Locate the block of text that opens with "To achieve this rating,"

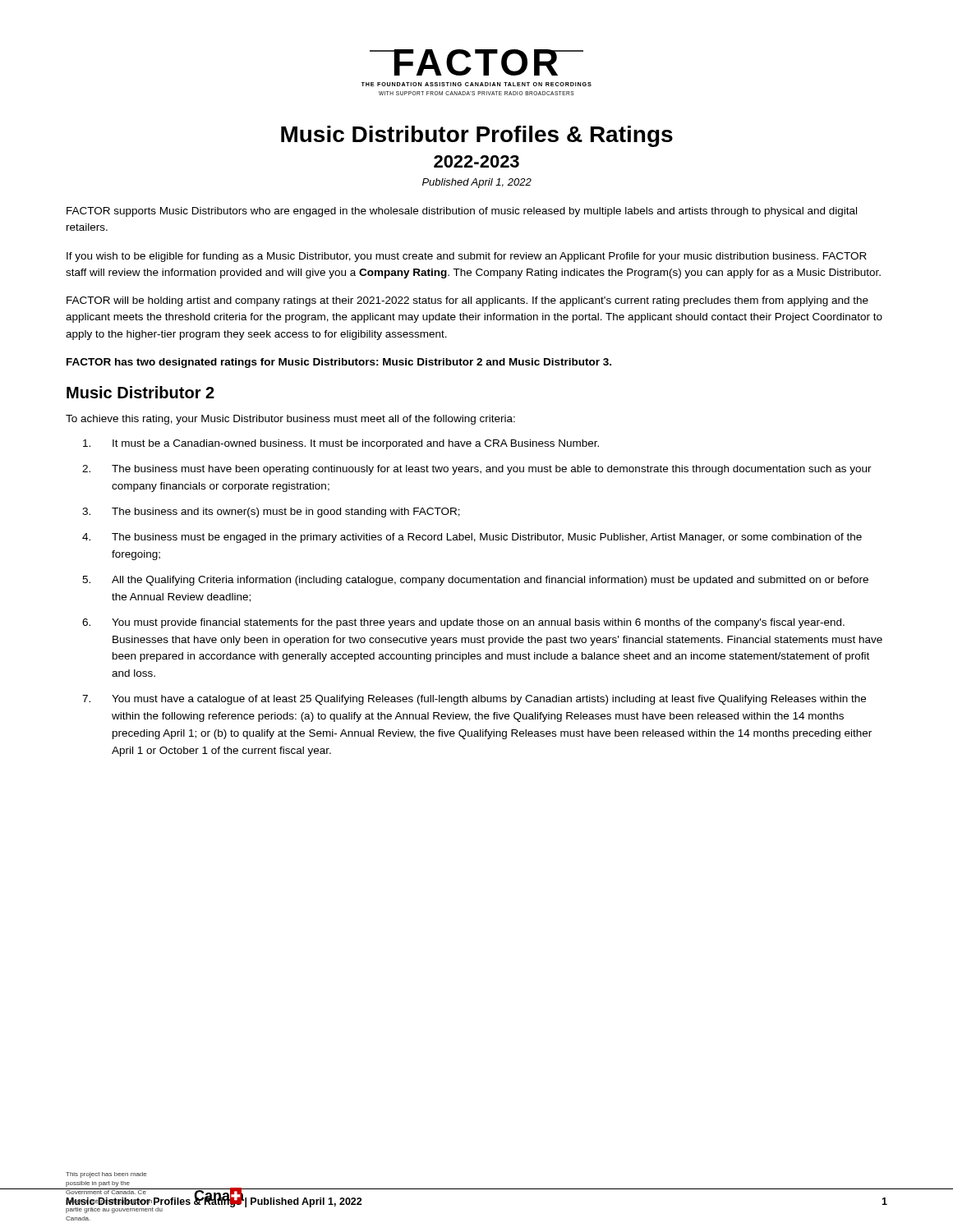click(x=291, y=419)
